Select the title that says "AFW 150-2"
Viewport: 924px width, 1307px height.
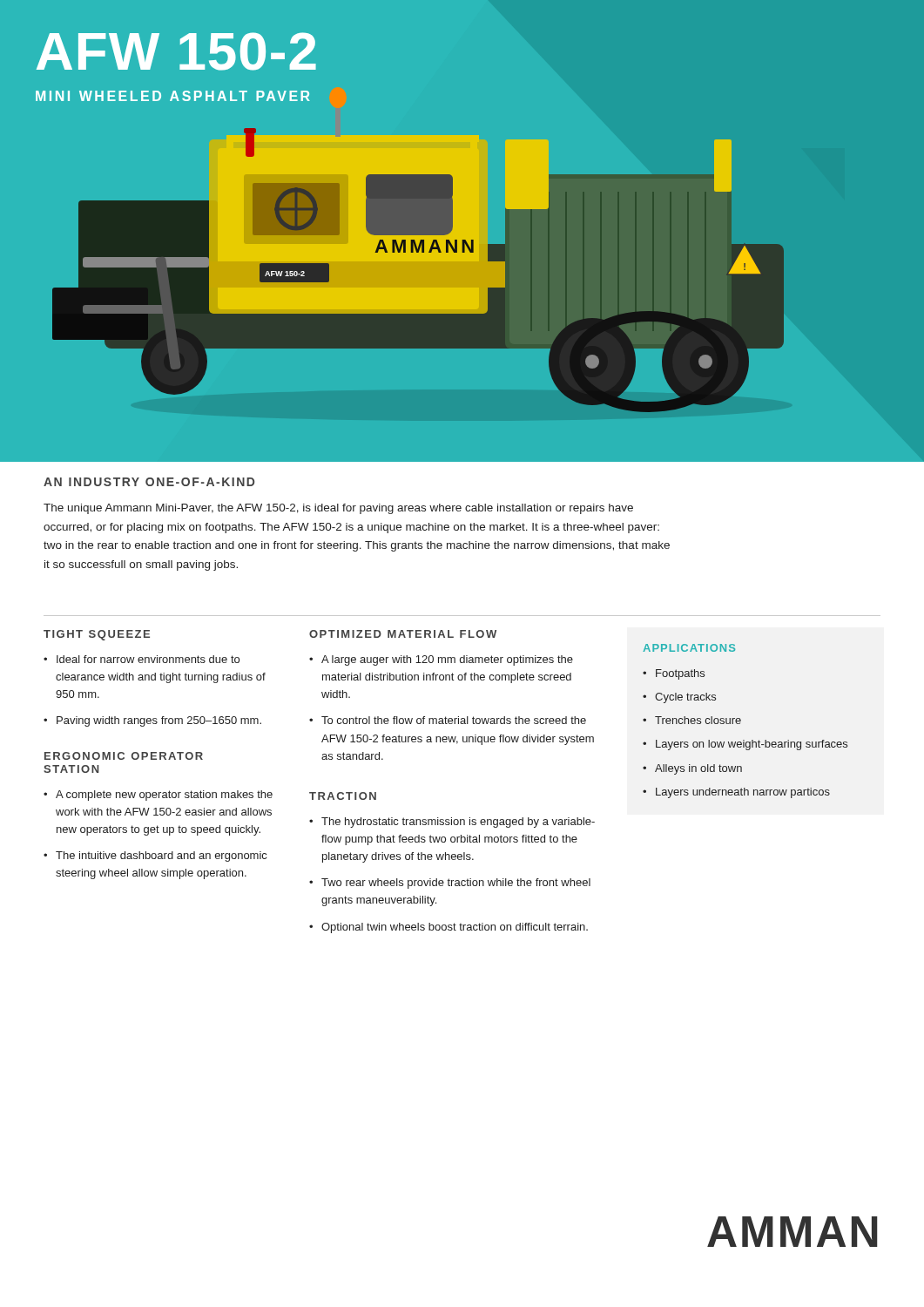click(177, 51)
